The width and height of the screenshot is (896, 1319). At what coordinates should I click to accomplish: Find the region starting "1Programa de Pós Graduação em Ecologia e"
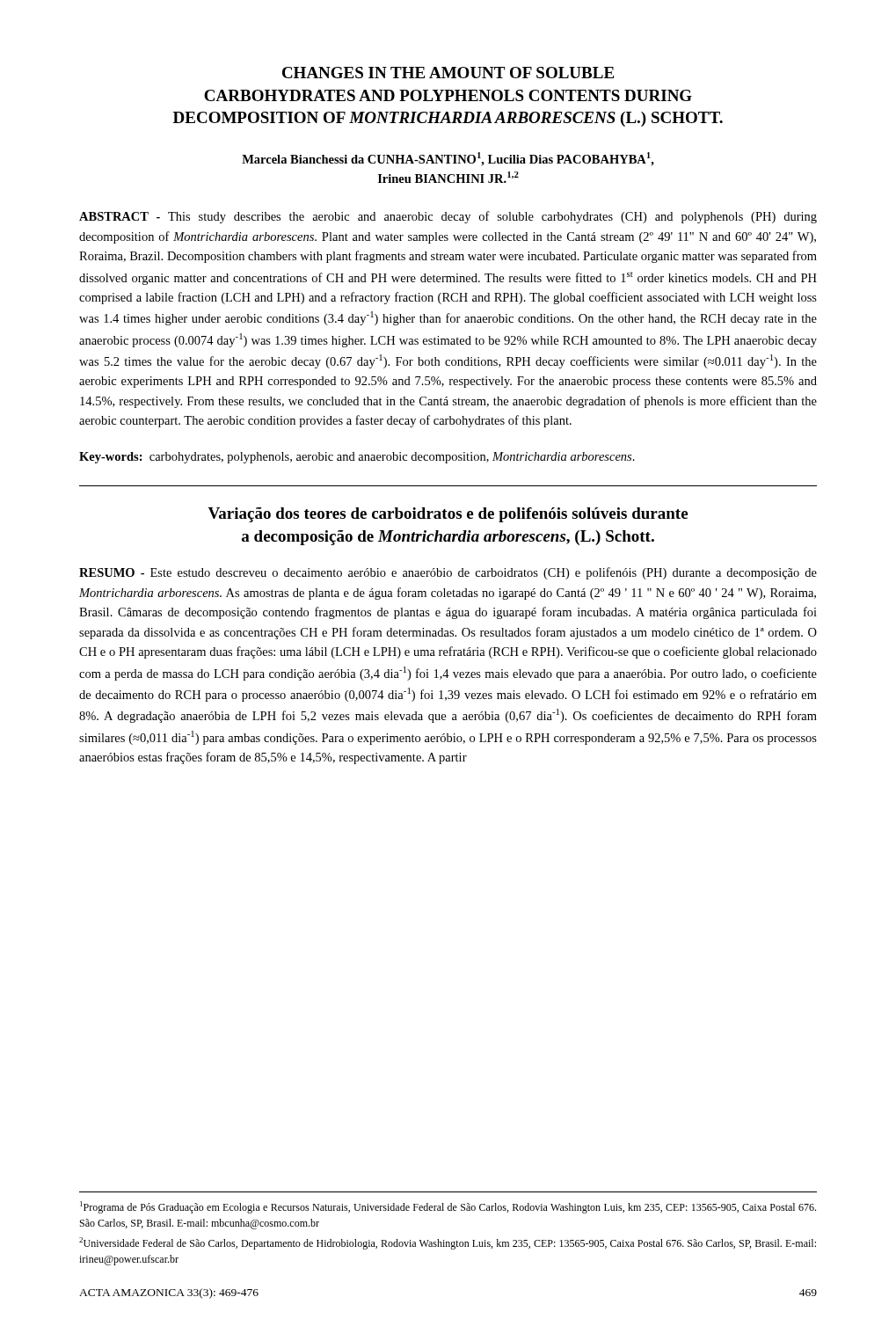coord(448,1214)
